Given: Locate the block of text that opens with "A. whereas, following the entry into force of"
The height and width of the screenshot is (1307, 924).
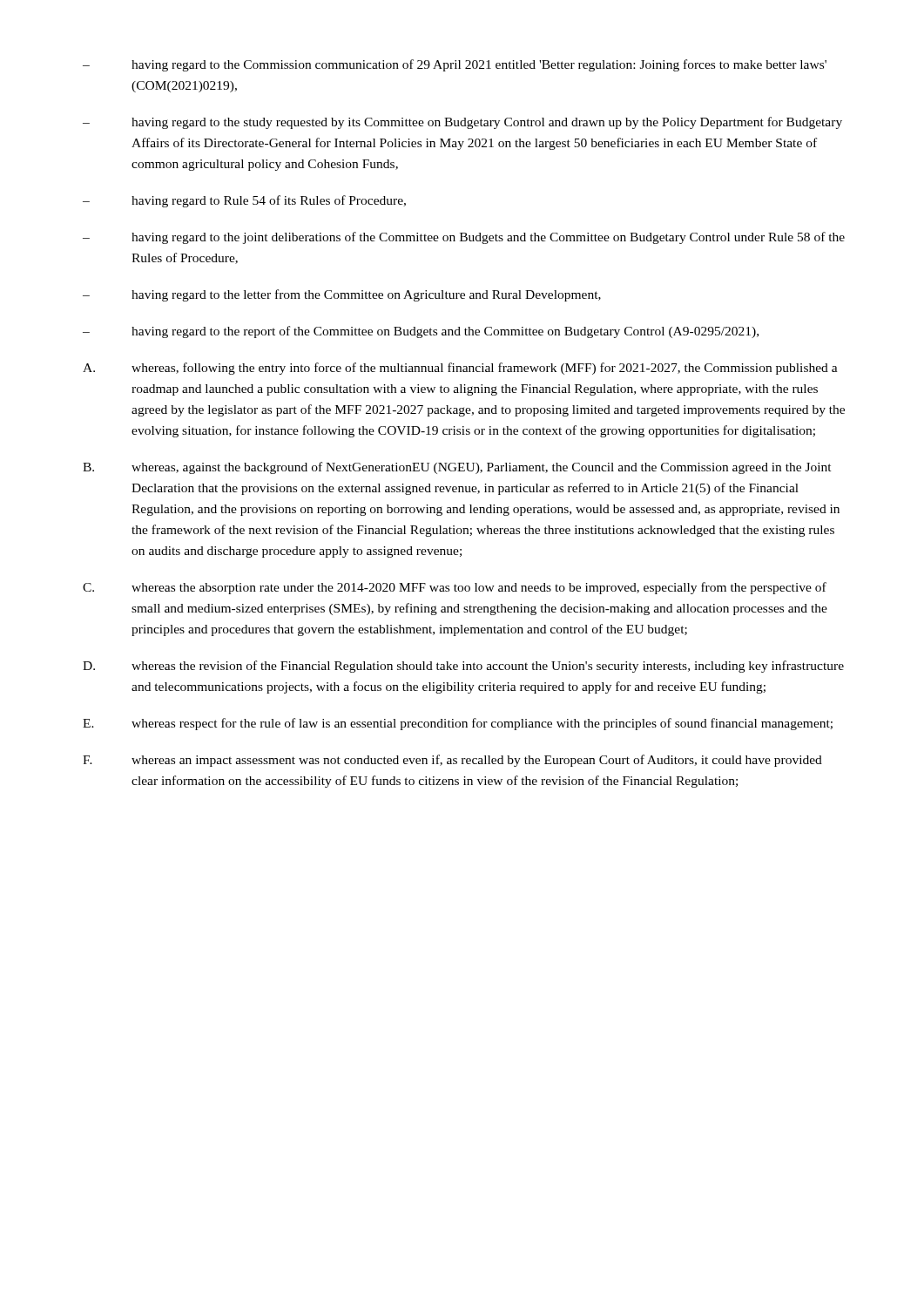Looking at the screenshot, I should click(464, 399).
